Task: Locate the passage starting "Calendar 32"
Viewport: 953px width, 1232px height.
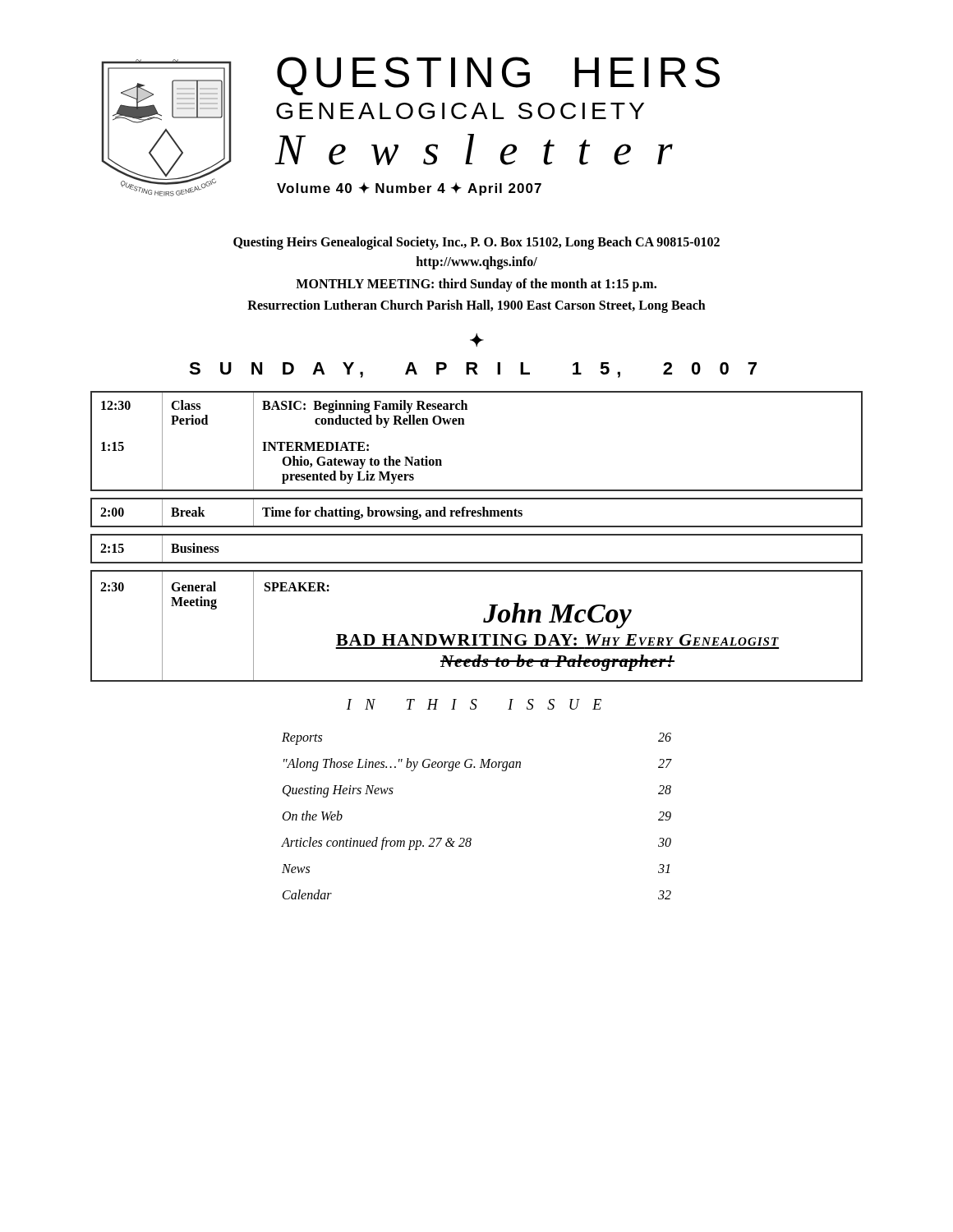Action: click(x=302, y=894)
